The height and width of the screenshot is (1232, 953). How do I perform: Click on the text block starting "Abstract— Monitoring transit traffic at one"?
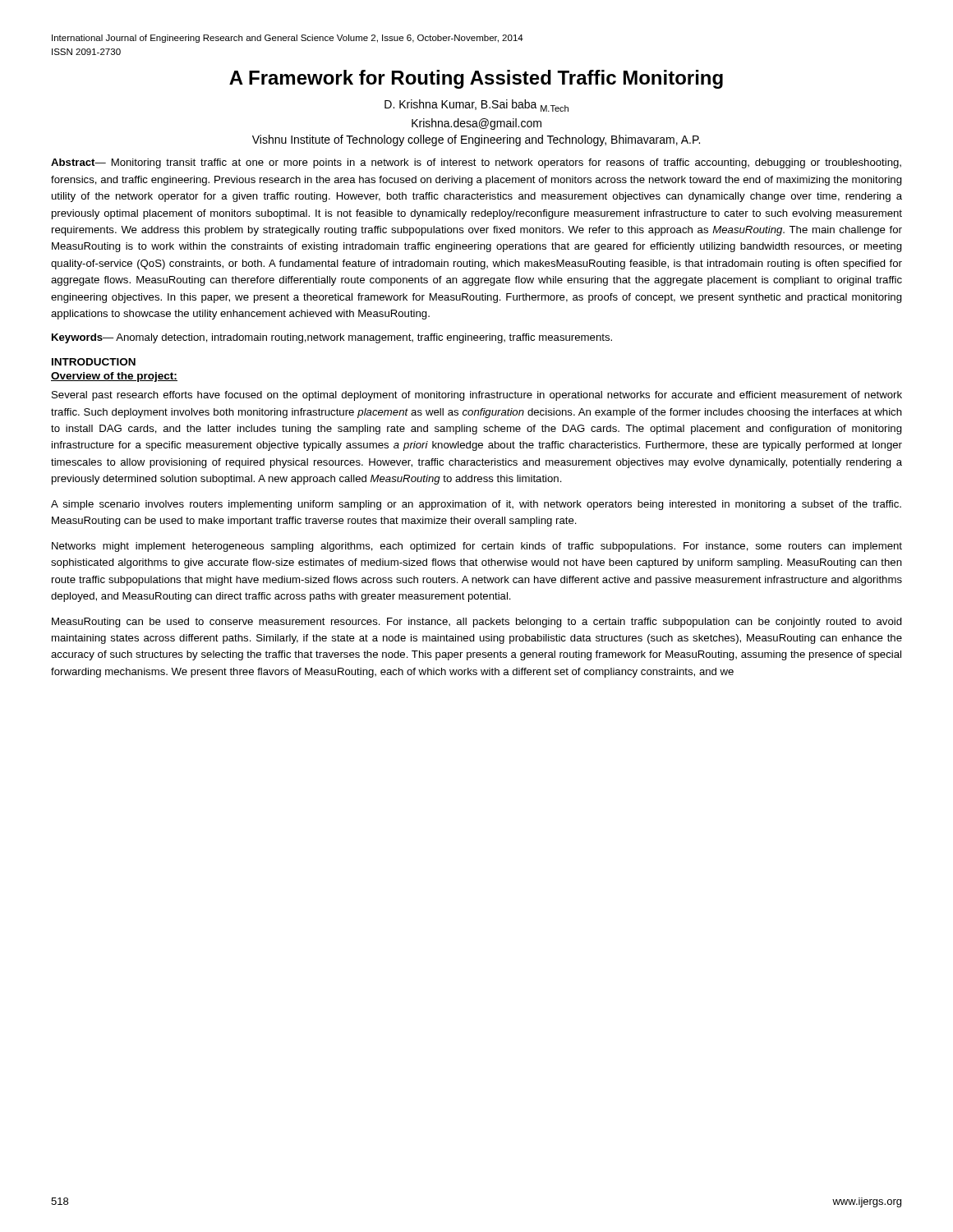coord(476,238)
